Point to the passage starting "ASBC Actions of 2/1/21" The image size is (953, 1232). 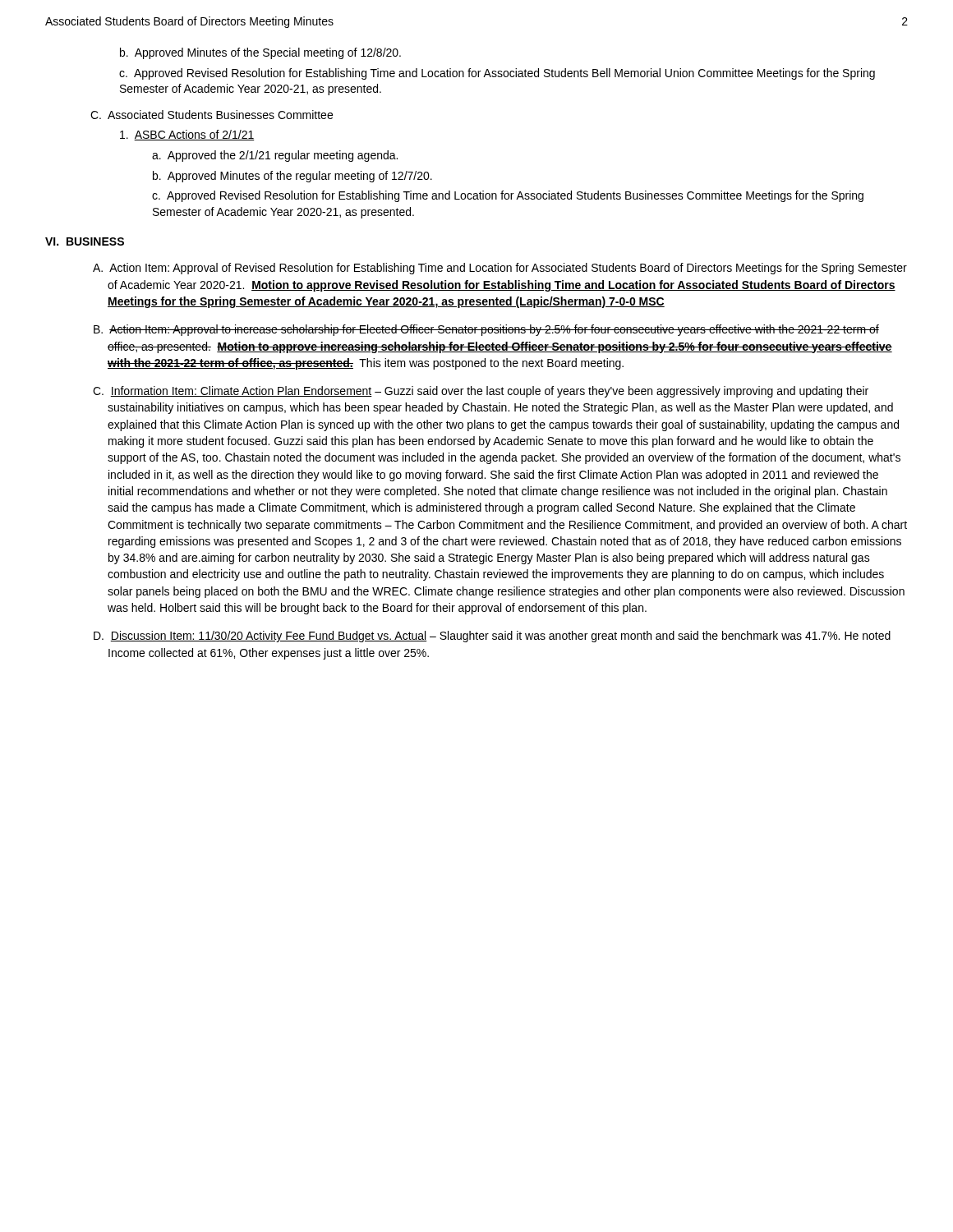187,135
